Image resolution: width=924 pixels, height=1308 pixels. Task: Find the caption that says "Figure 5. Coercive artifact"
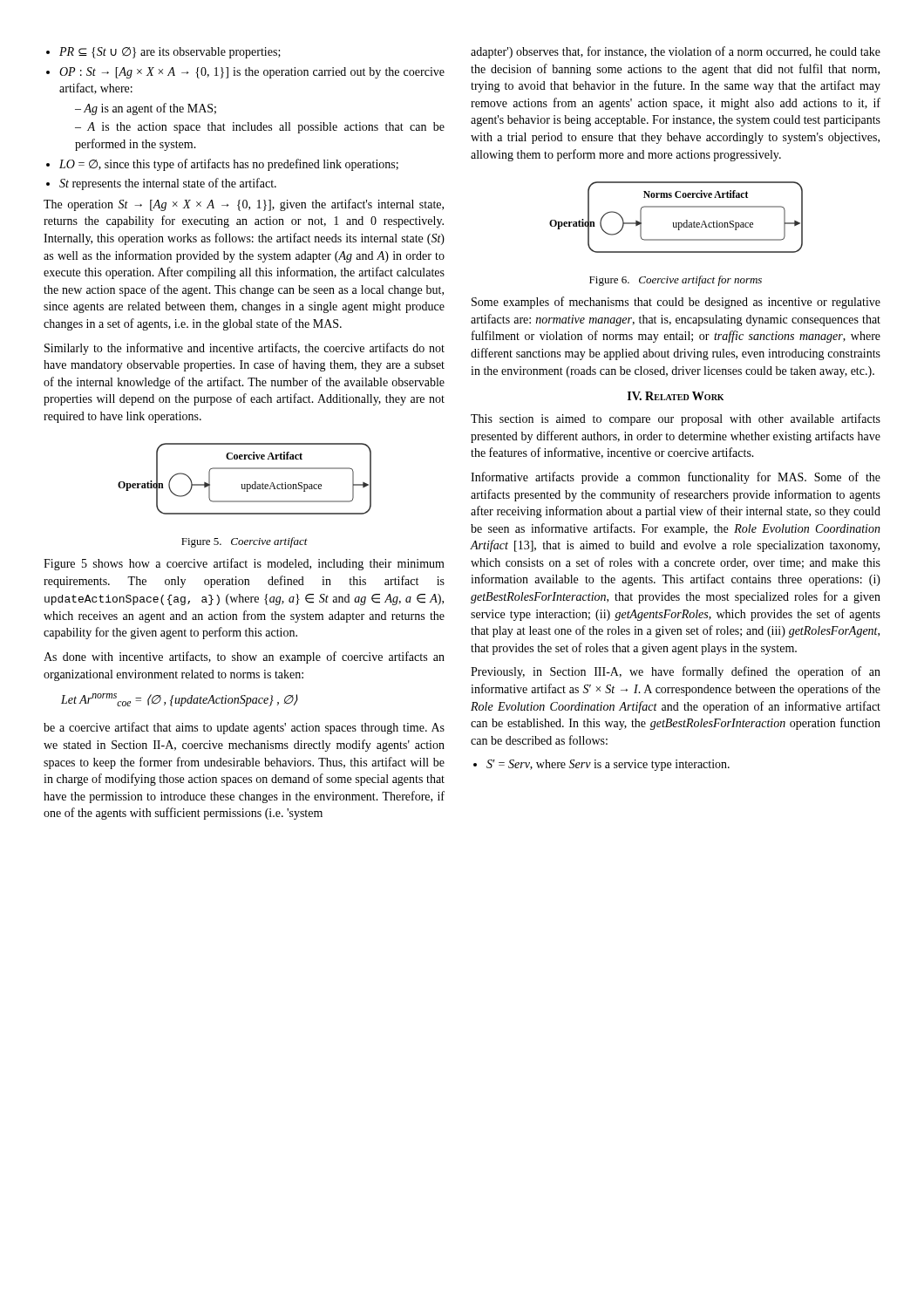(x=244, y=542)
